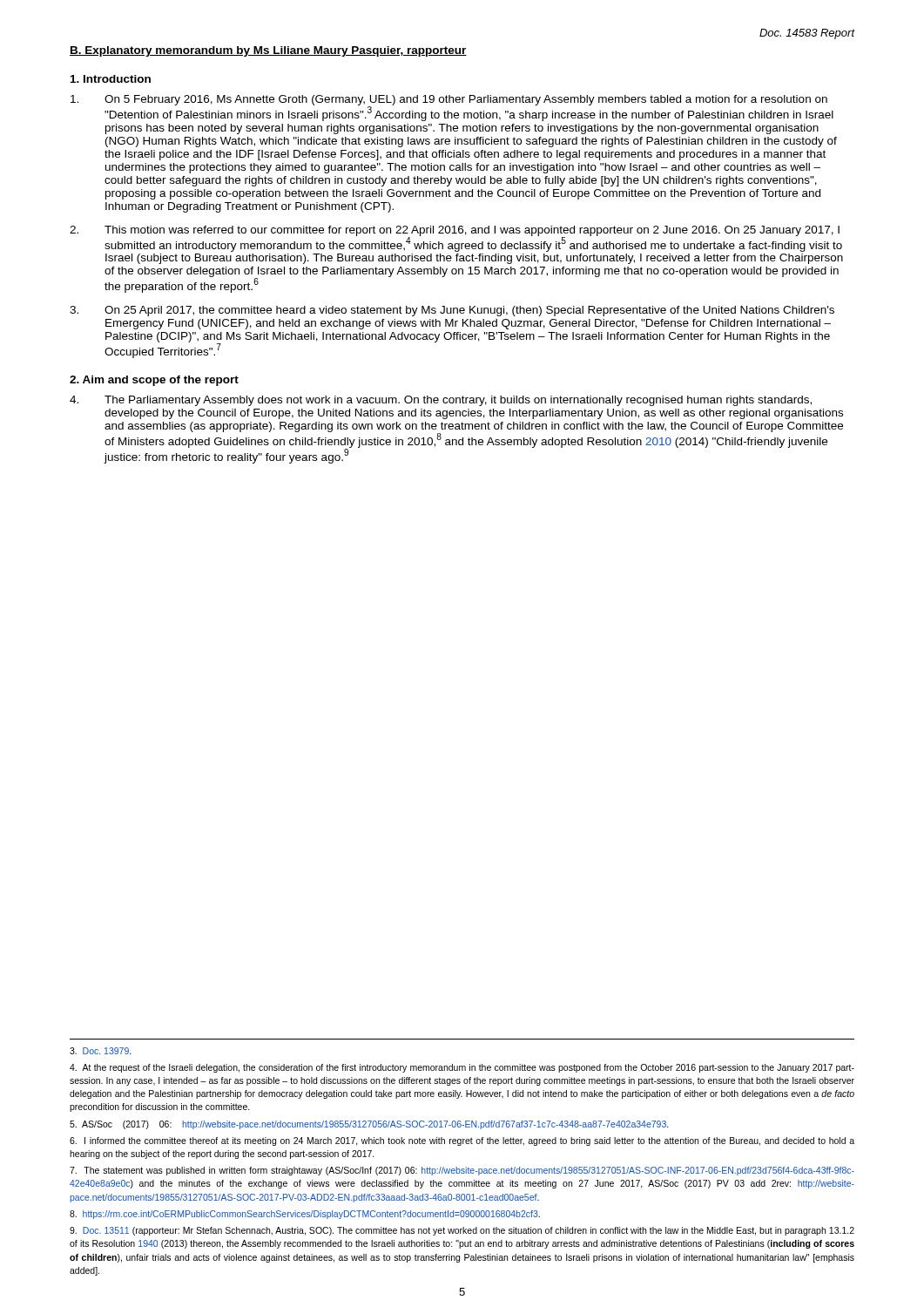Select the footnote with the text "I informed the committee thereof"

[x=462, y=1147]
